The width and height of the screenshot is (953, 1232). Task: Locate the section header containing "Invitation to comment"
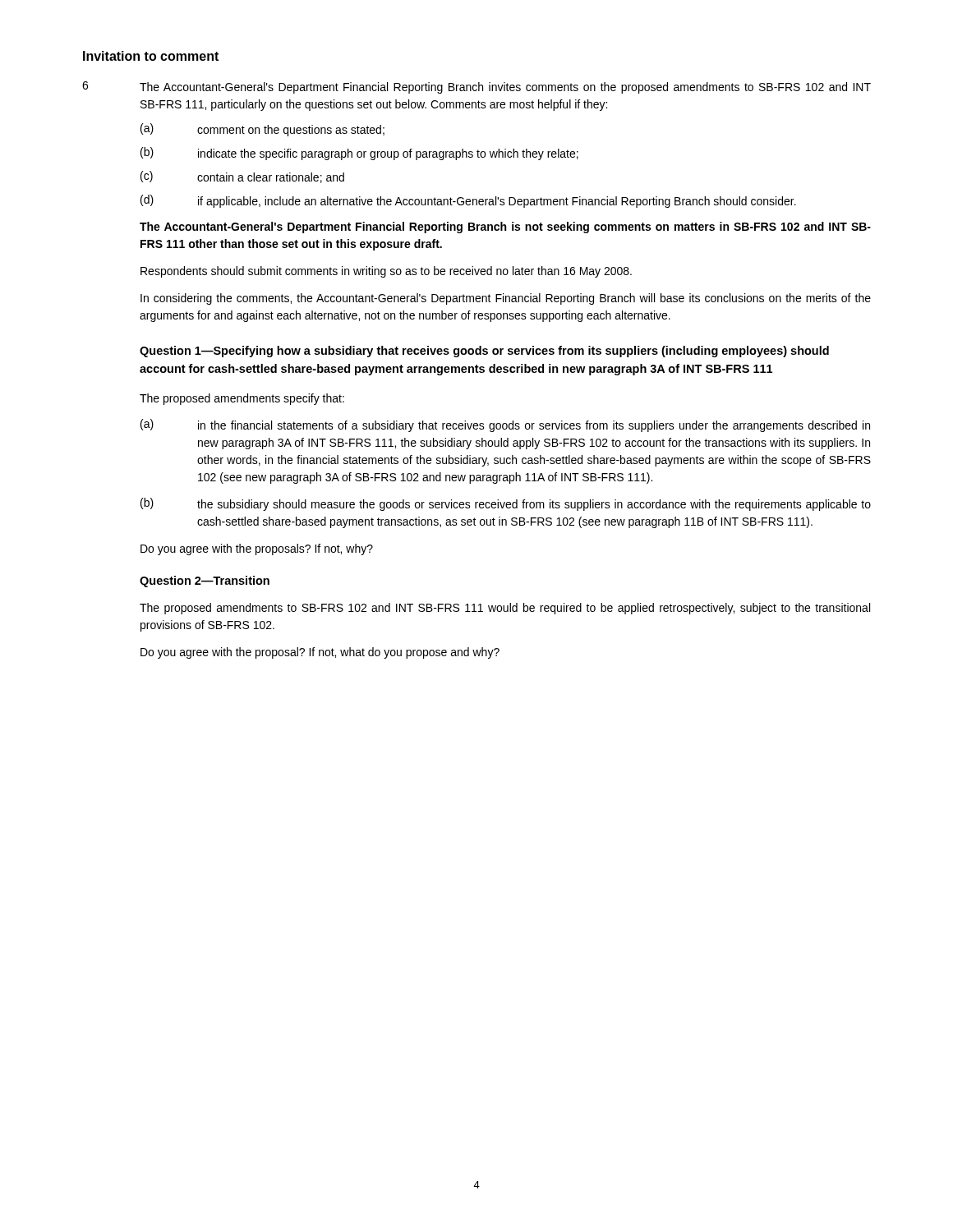[x=150, y=56]
